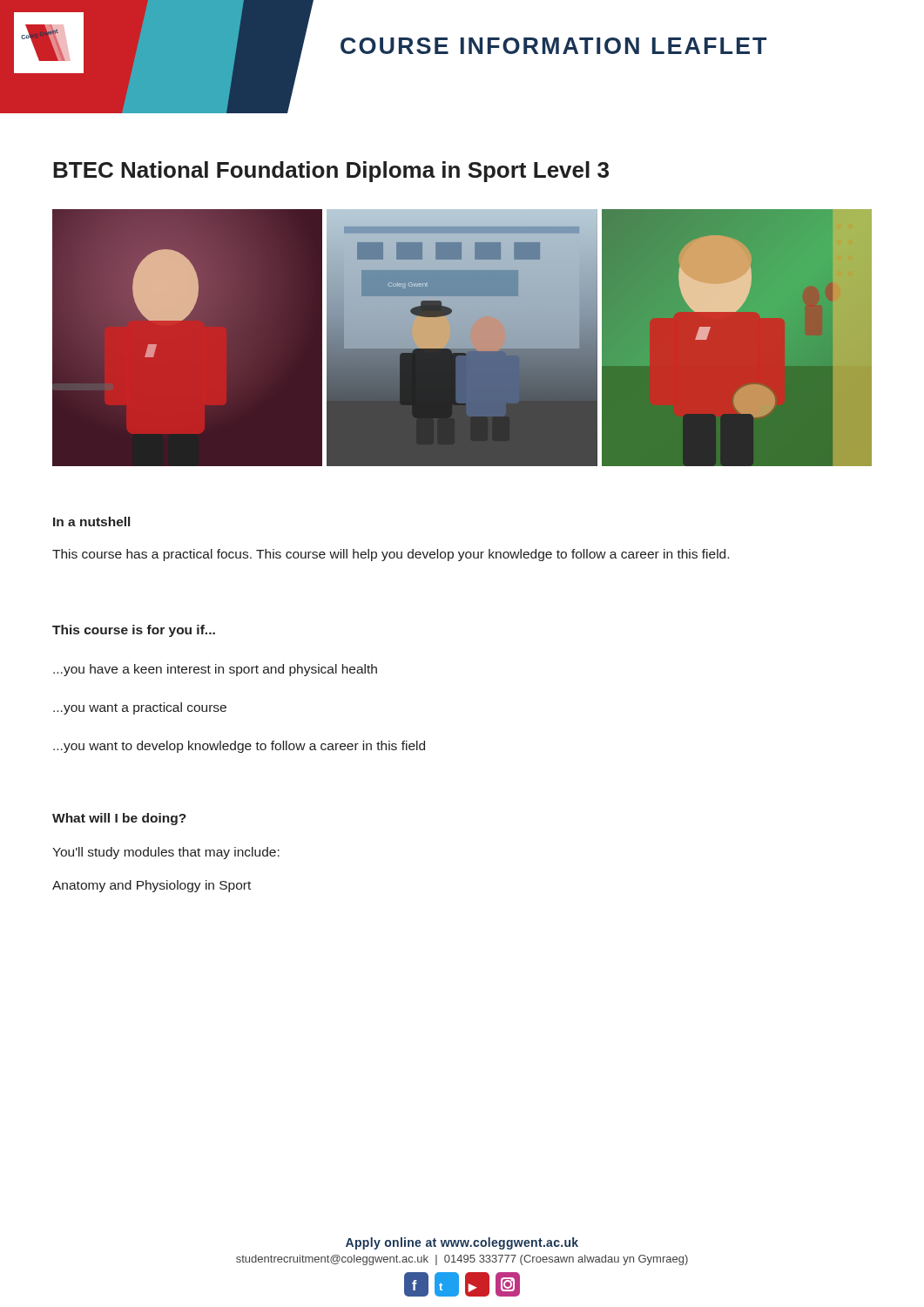Point to the block starting "This course is for you if..."
This screenshot has height=1307, width=924.
[x=134, y=630]
